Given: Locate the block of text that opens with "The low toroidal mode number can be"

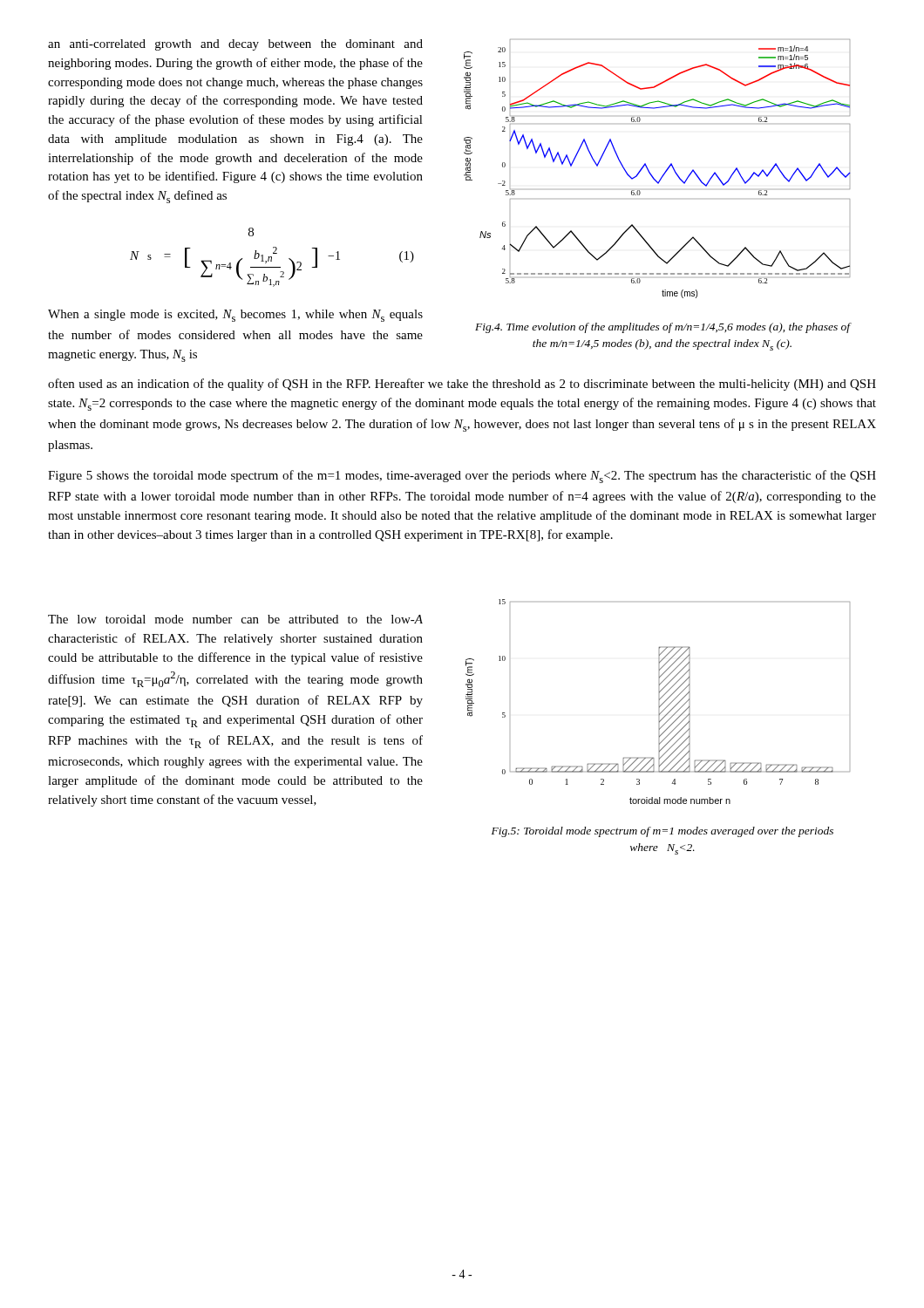Looking at the screenshot, I should [235, 709].
